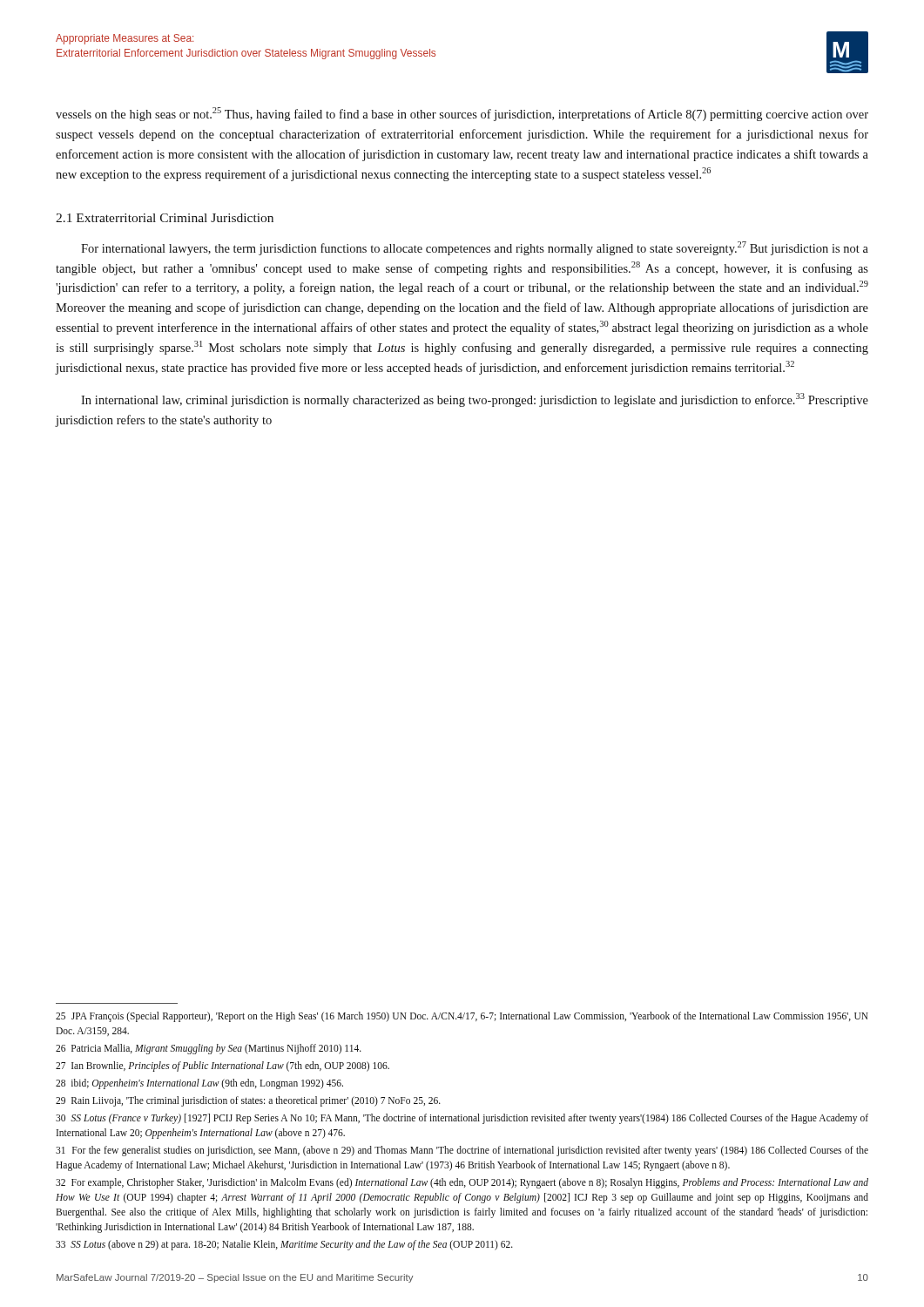Screen dimensions: 1307x924
Task: Navigate to the text starting "33 SS Lotus (above n 29) at para."
Action: pyautogui.click(x=284, y=1244)
